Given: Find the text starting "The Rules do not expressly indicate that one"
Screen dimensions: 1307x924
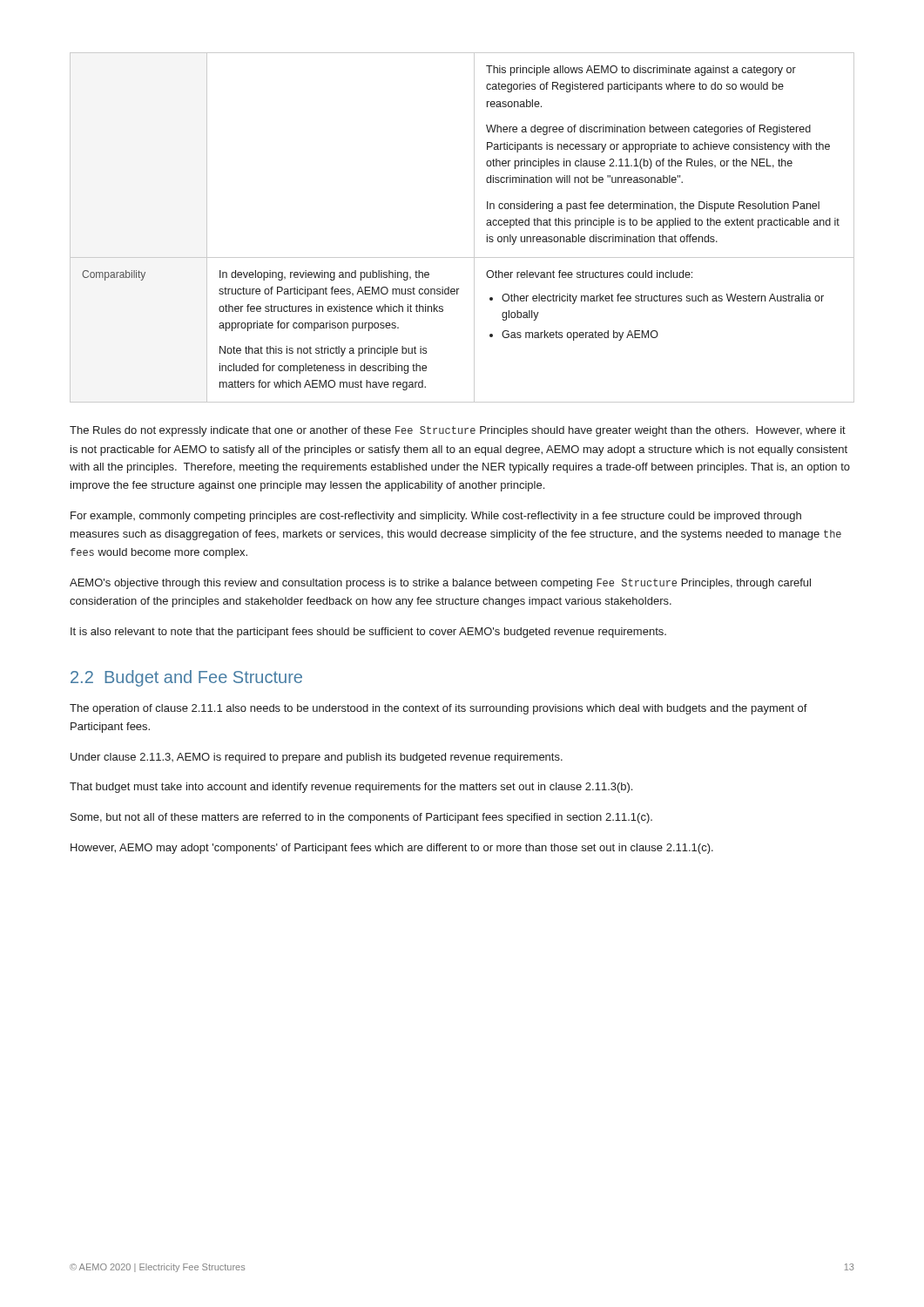Looking at the screenshot, I should click(460, 458).
